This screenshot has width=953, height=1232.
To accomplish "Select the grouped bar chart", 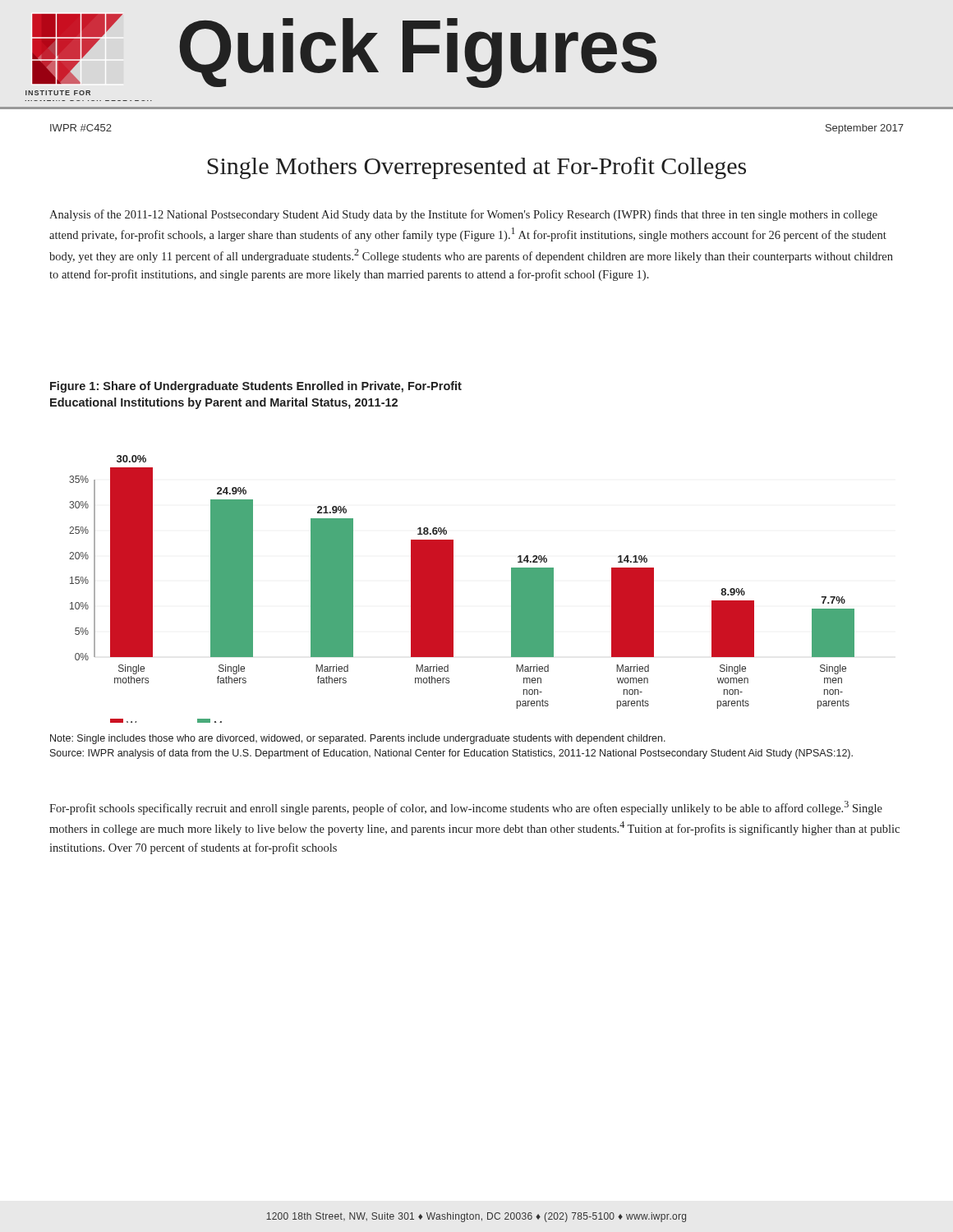I will click(x=476, y=575).
